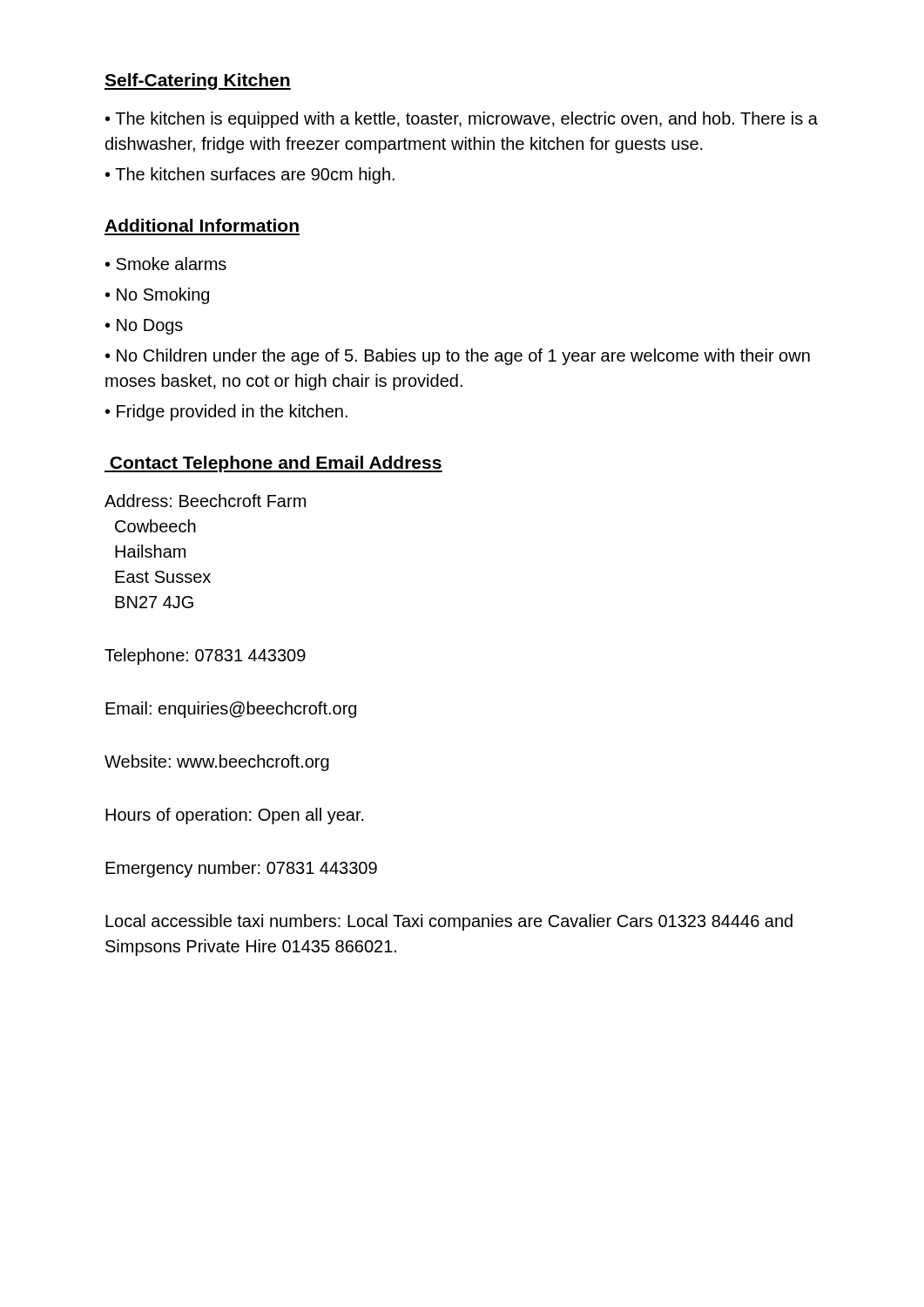Locate the block of text that opens with "Local accessible taxi numbers: Local Taxi"
Screen dimensions: 1307x924
pos(449,934)
